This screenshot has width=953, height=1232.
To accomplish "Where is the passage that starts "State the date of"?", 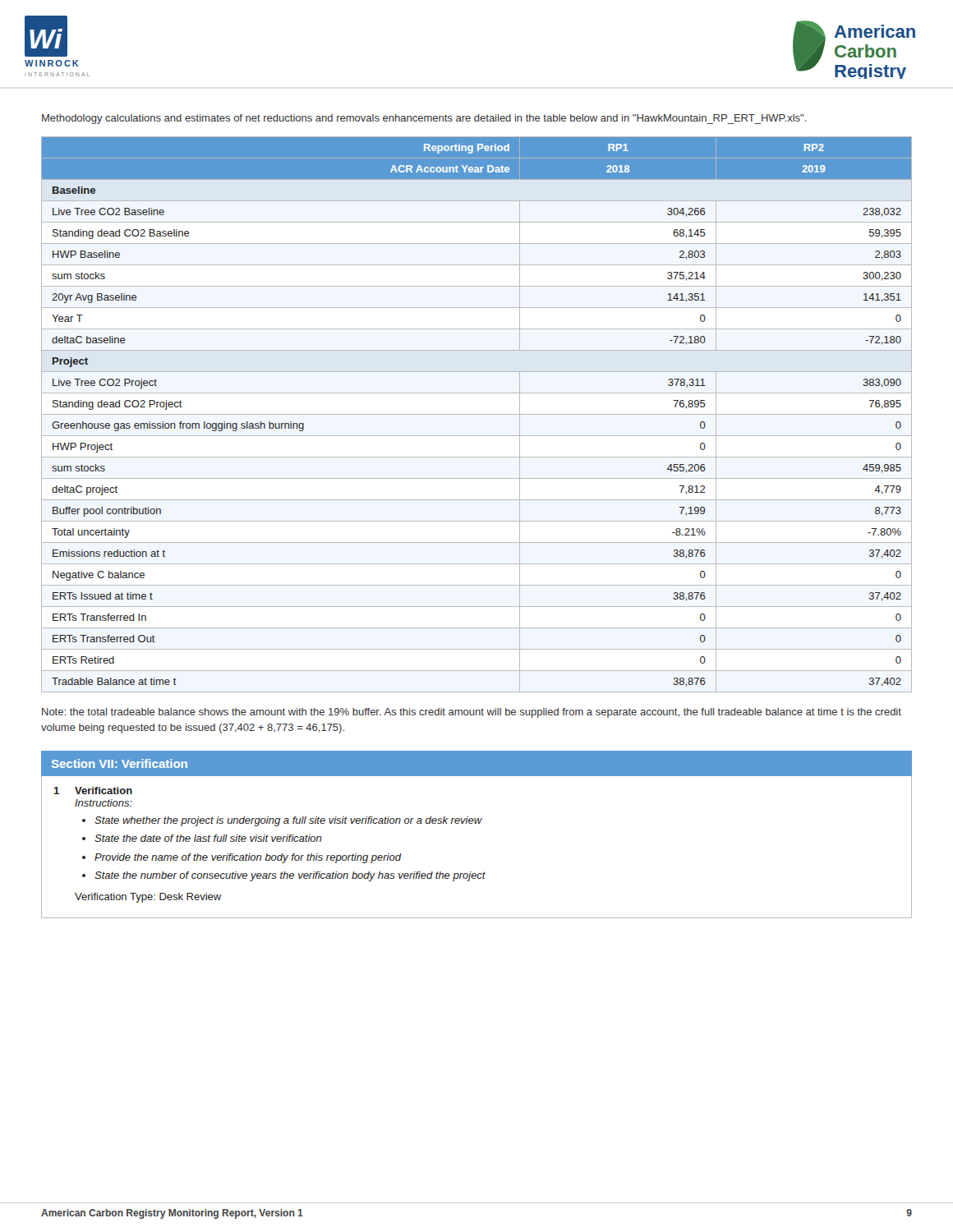I will coord(208,838).
